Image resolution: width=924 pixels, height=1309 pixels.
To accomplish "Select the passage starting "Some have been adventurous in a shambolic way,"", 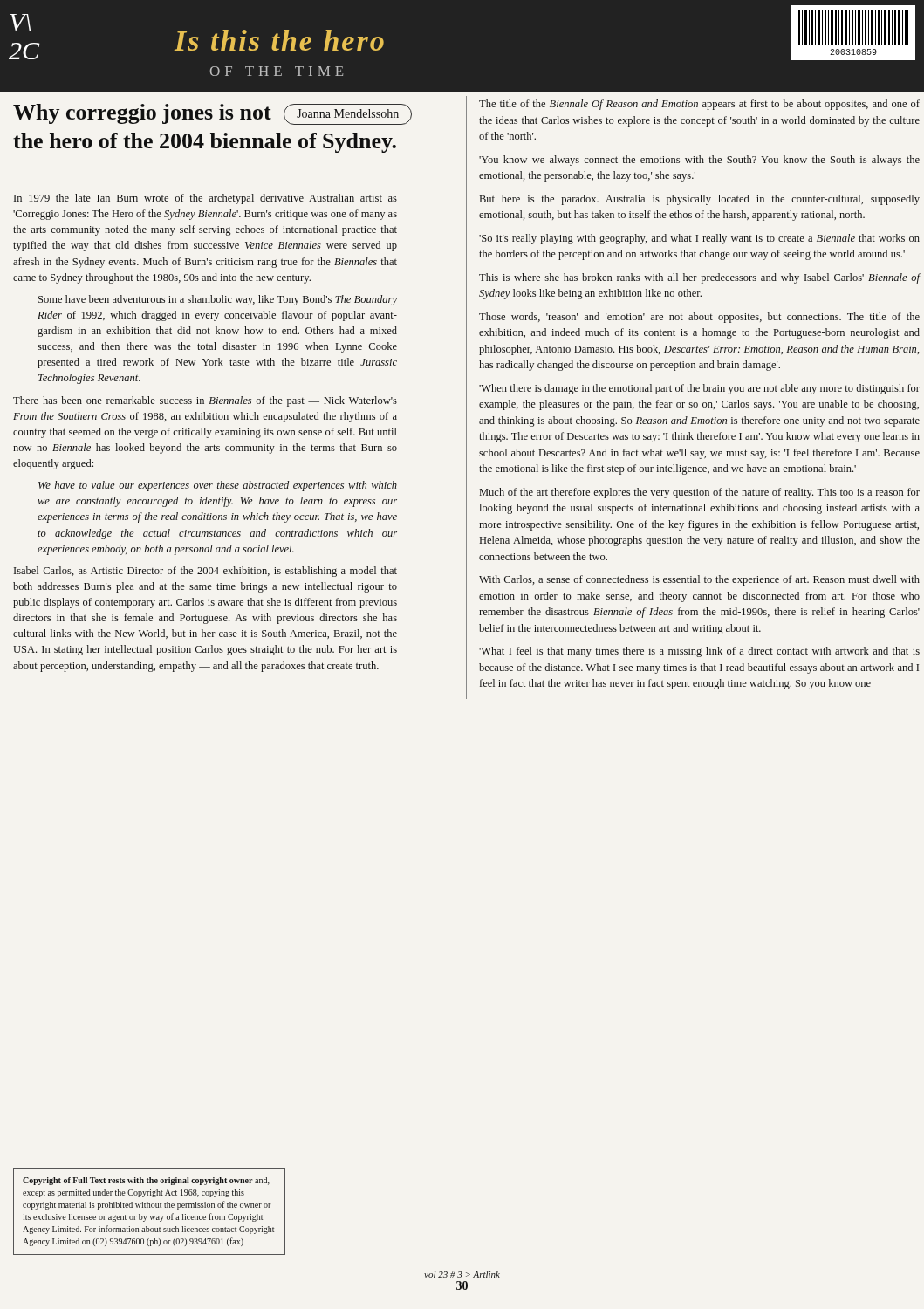I will click(x=217, y=339).
